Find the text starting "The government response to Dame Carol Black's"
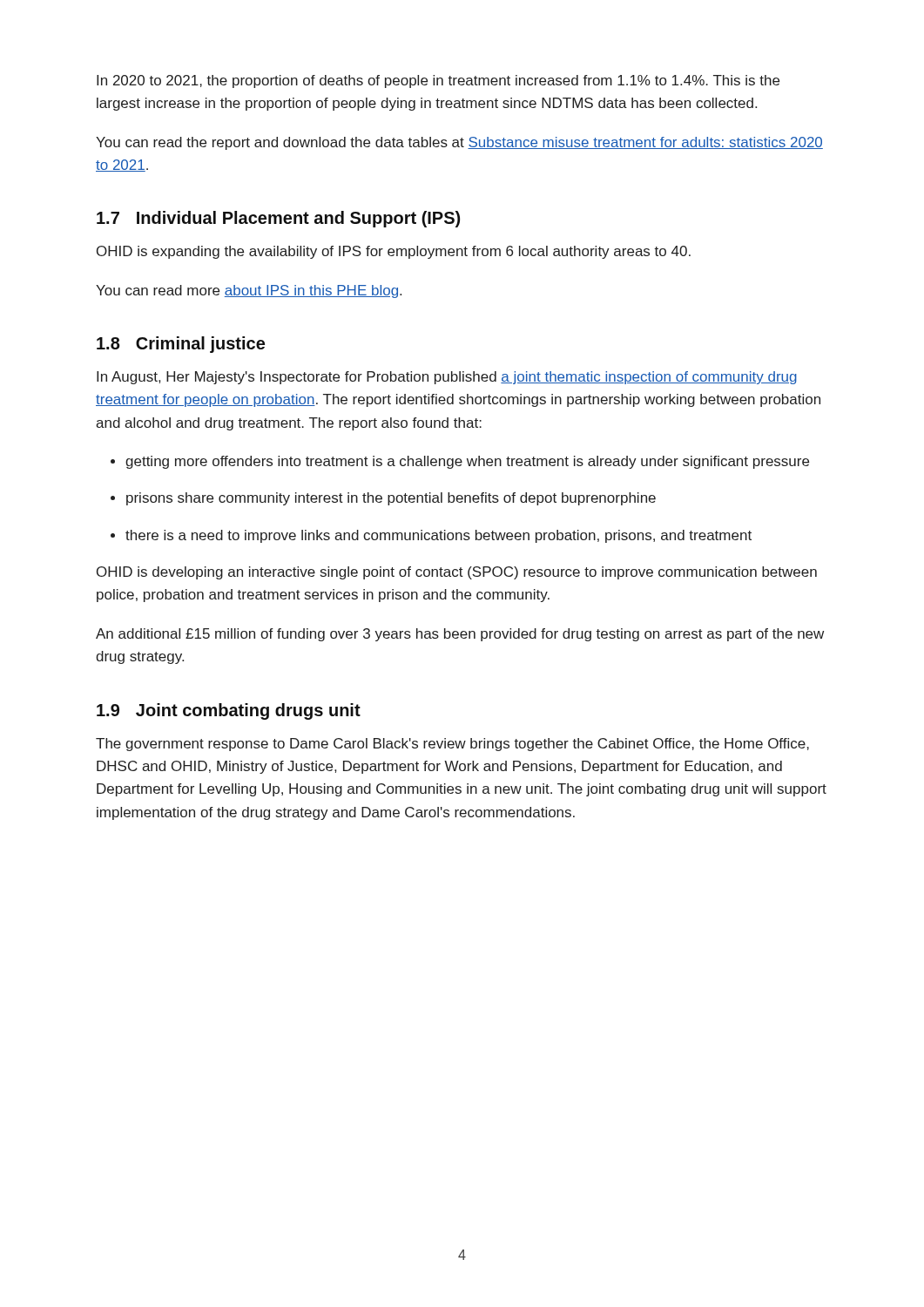The height and width of the screenshot is (1307, 924). 462,778
